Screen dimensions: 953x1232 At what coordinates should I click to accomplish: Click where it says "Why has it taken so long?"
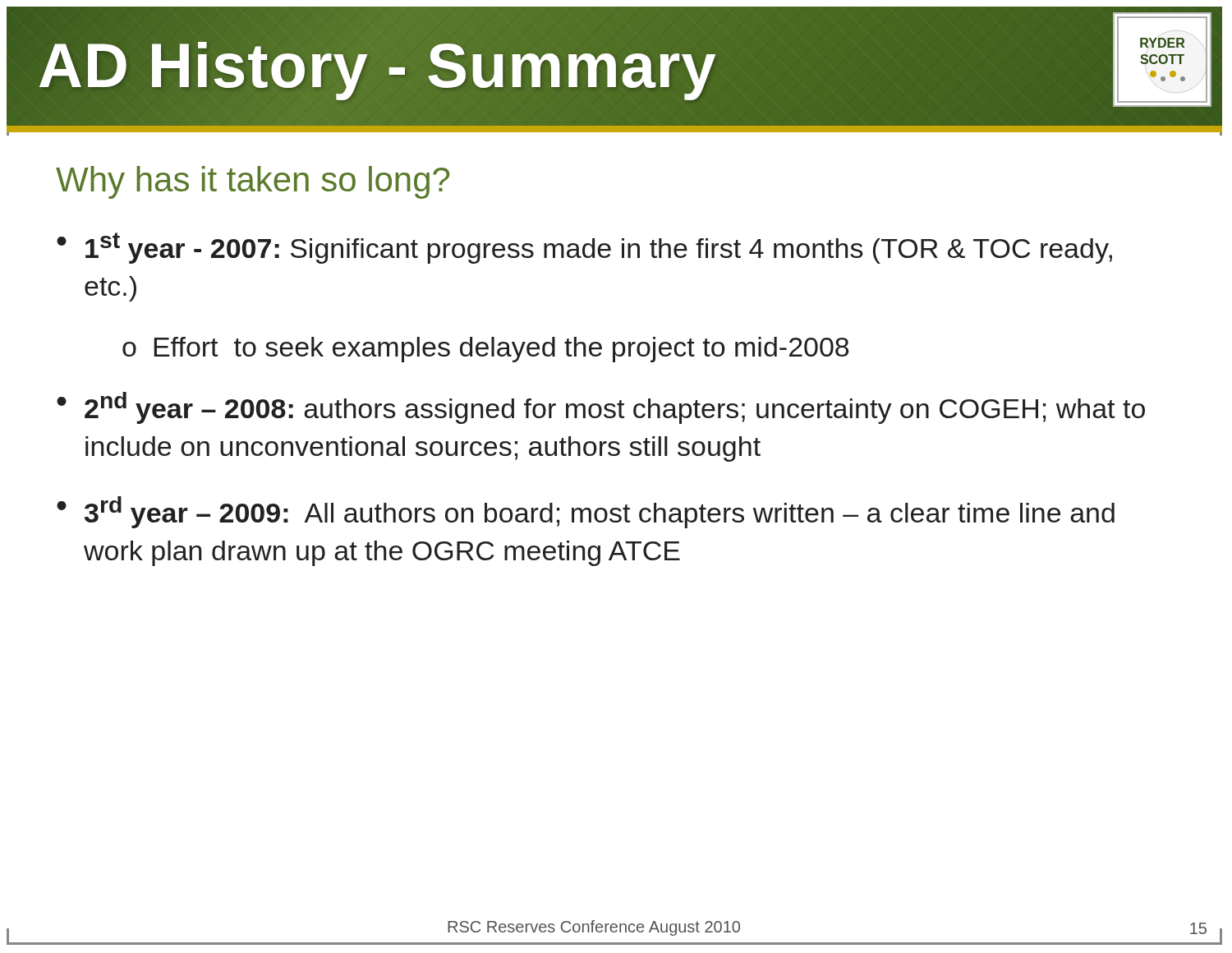click(x=253, y=179)
